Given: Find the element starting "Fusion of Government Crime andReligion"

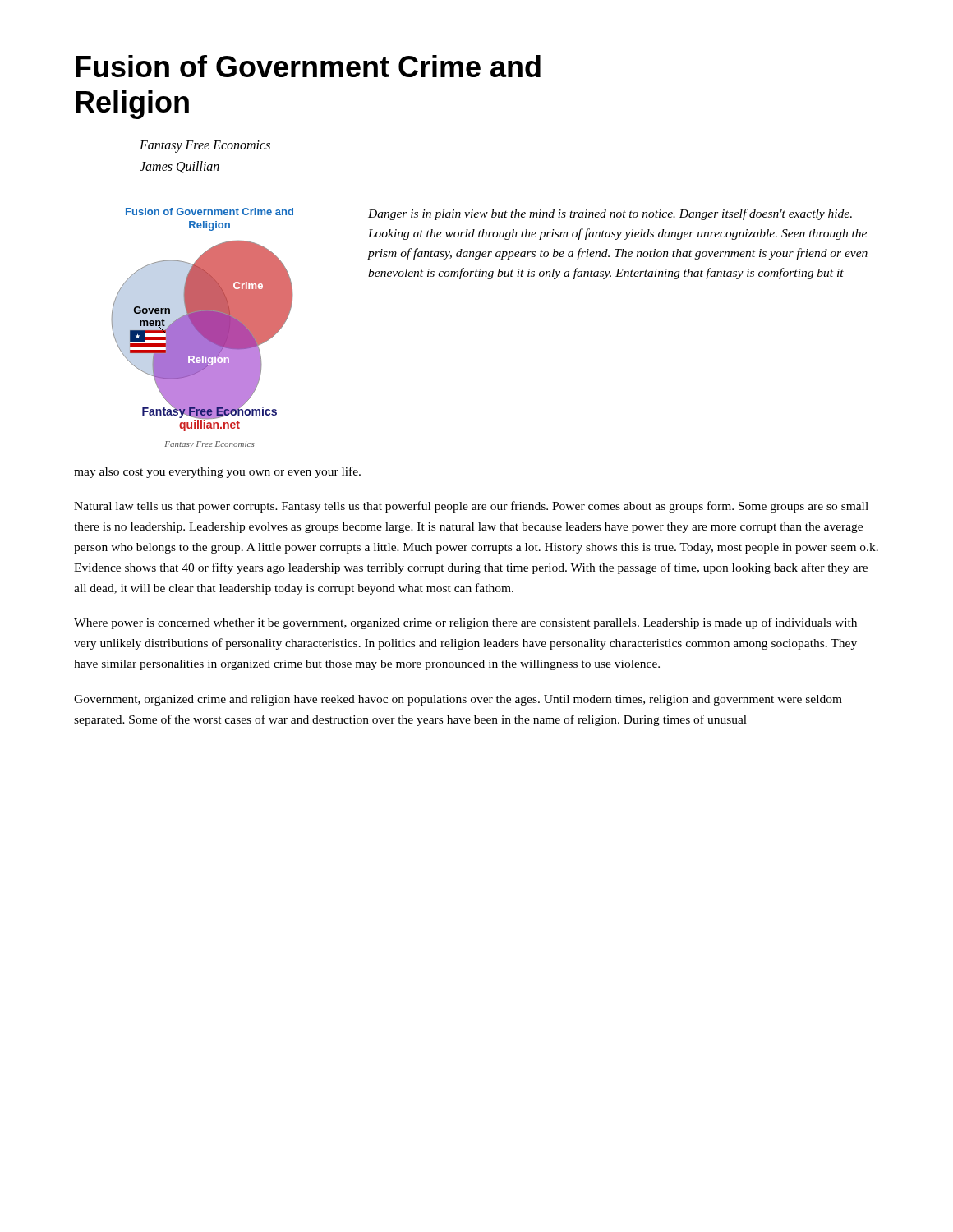Looking at the screenshot, I should pos(476,85).
